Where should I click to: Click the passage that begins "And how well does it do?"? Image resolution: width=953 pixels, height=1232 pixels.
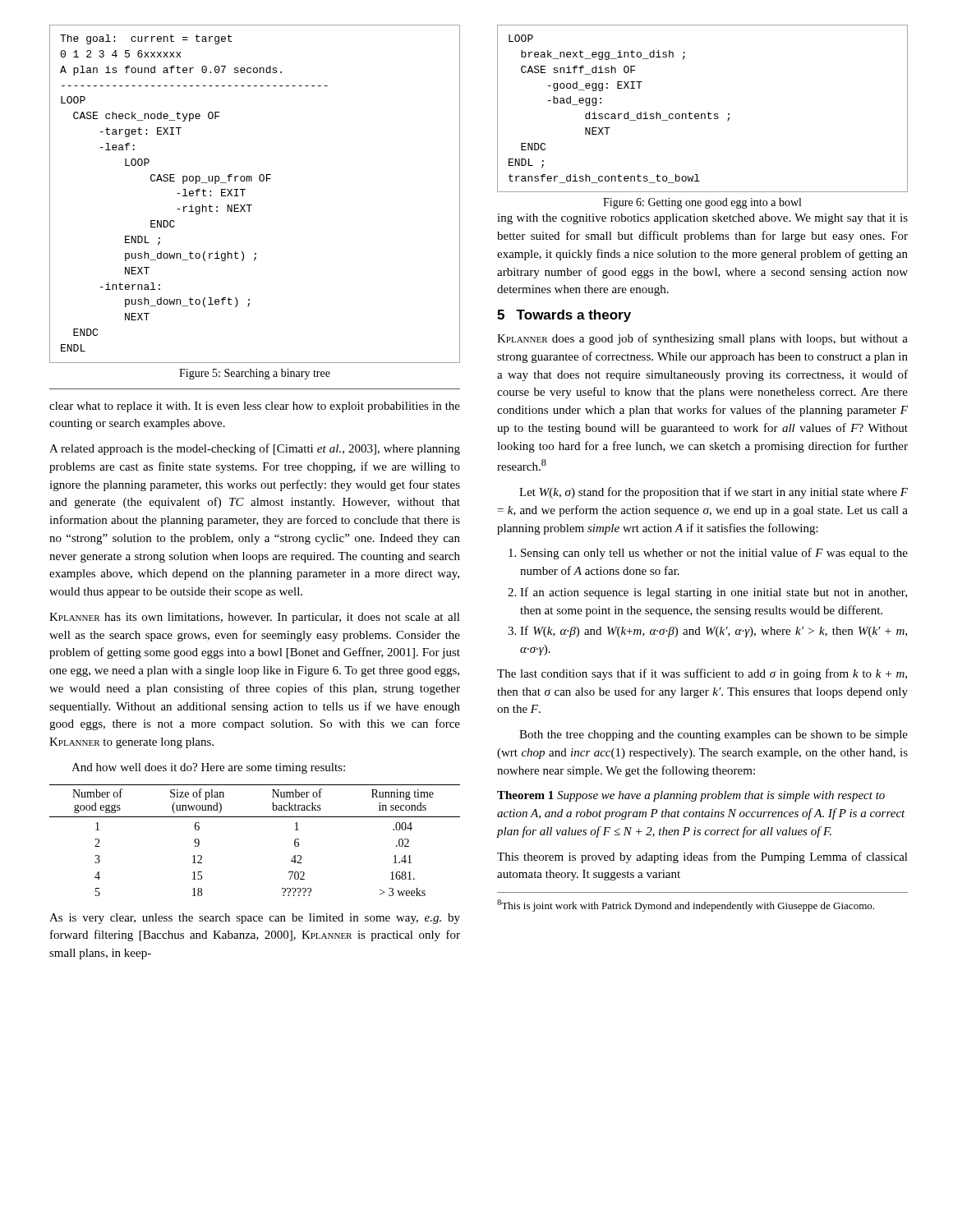coord(255,768)
